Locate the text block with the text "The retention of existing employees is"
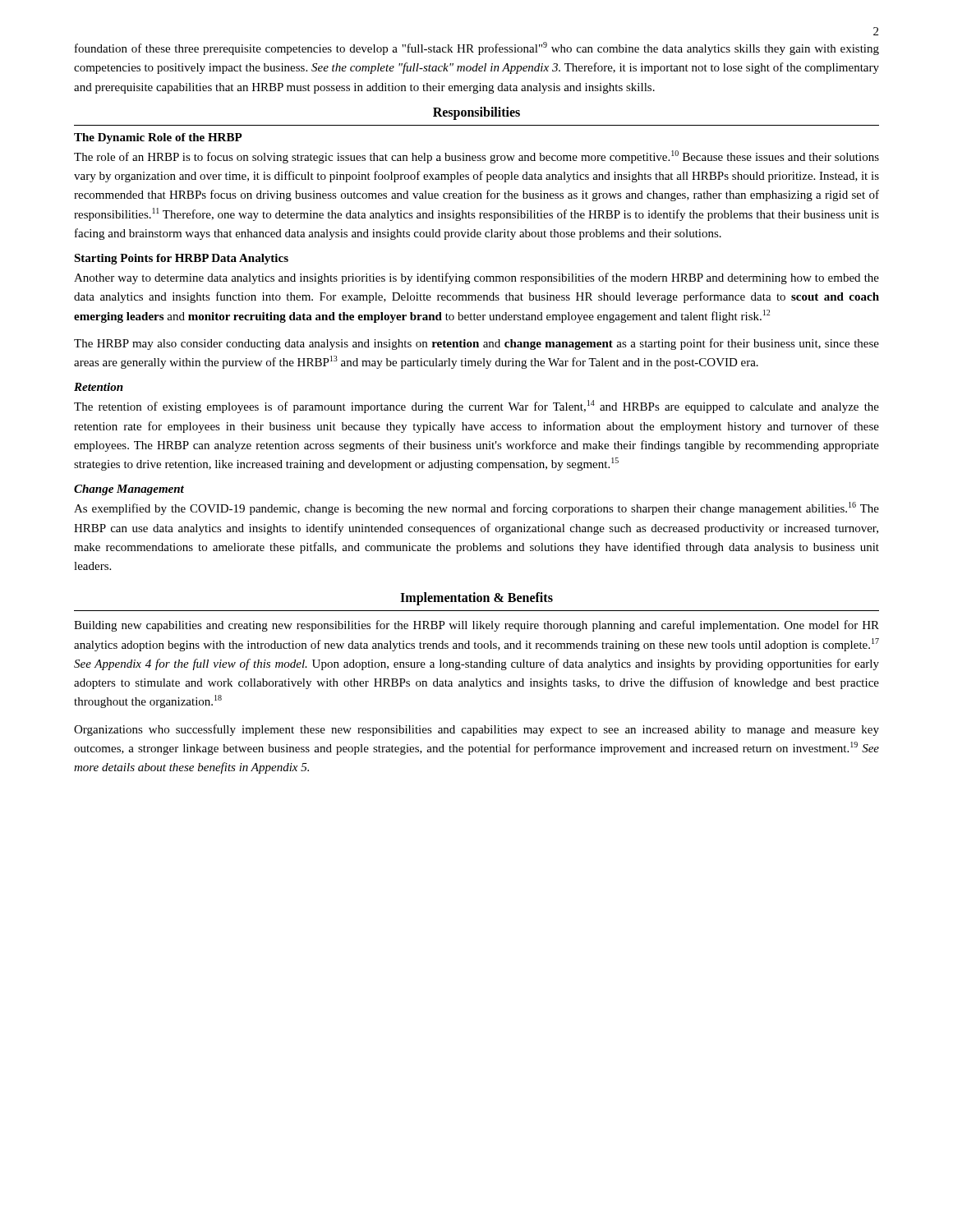 (476, 436)
